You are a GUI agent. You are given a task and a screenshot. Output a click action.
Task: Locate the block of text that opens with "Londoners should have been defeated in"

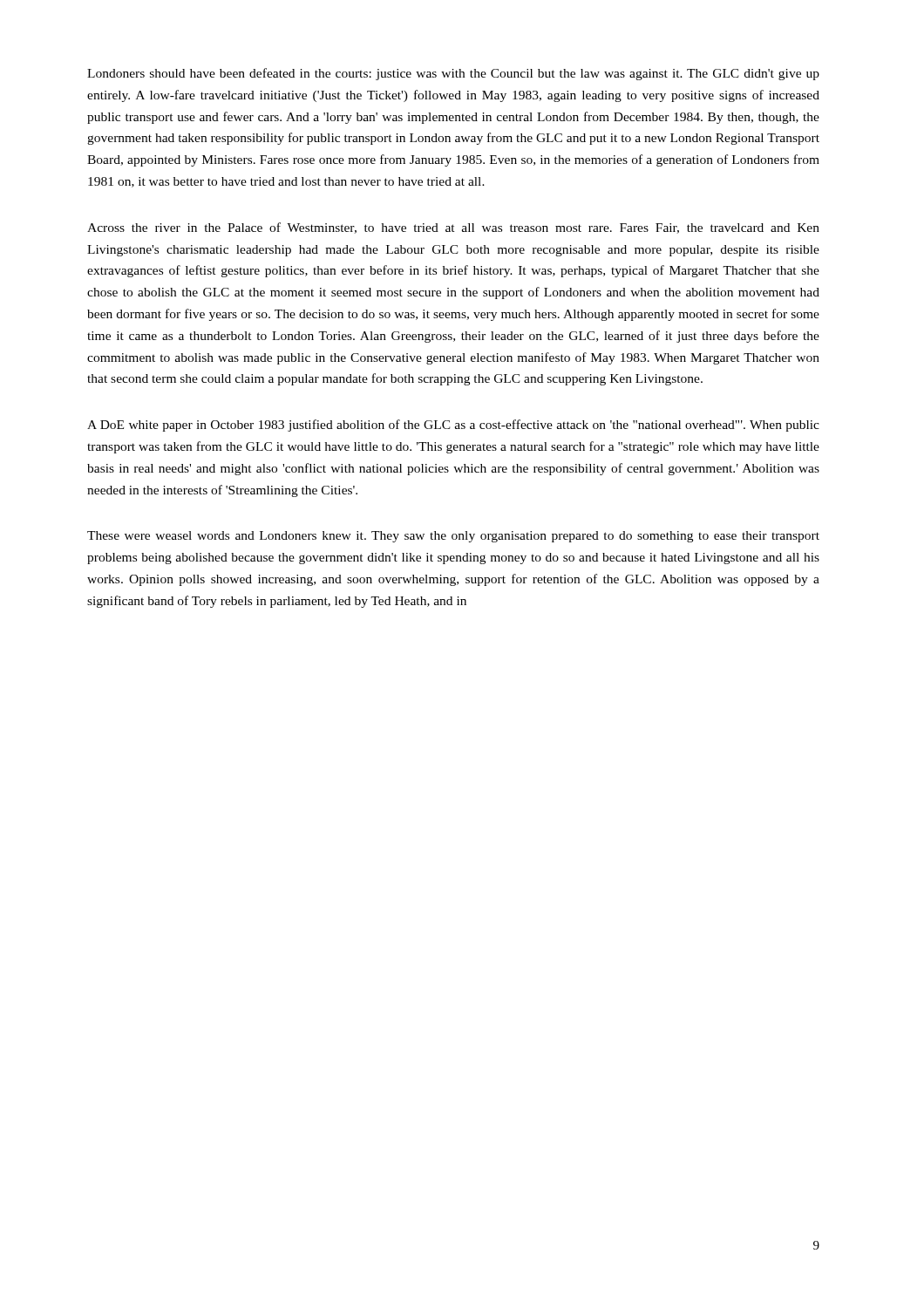click(x=453, y=127)
